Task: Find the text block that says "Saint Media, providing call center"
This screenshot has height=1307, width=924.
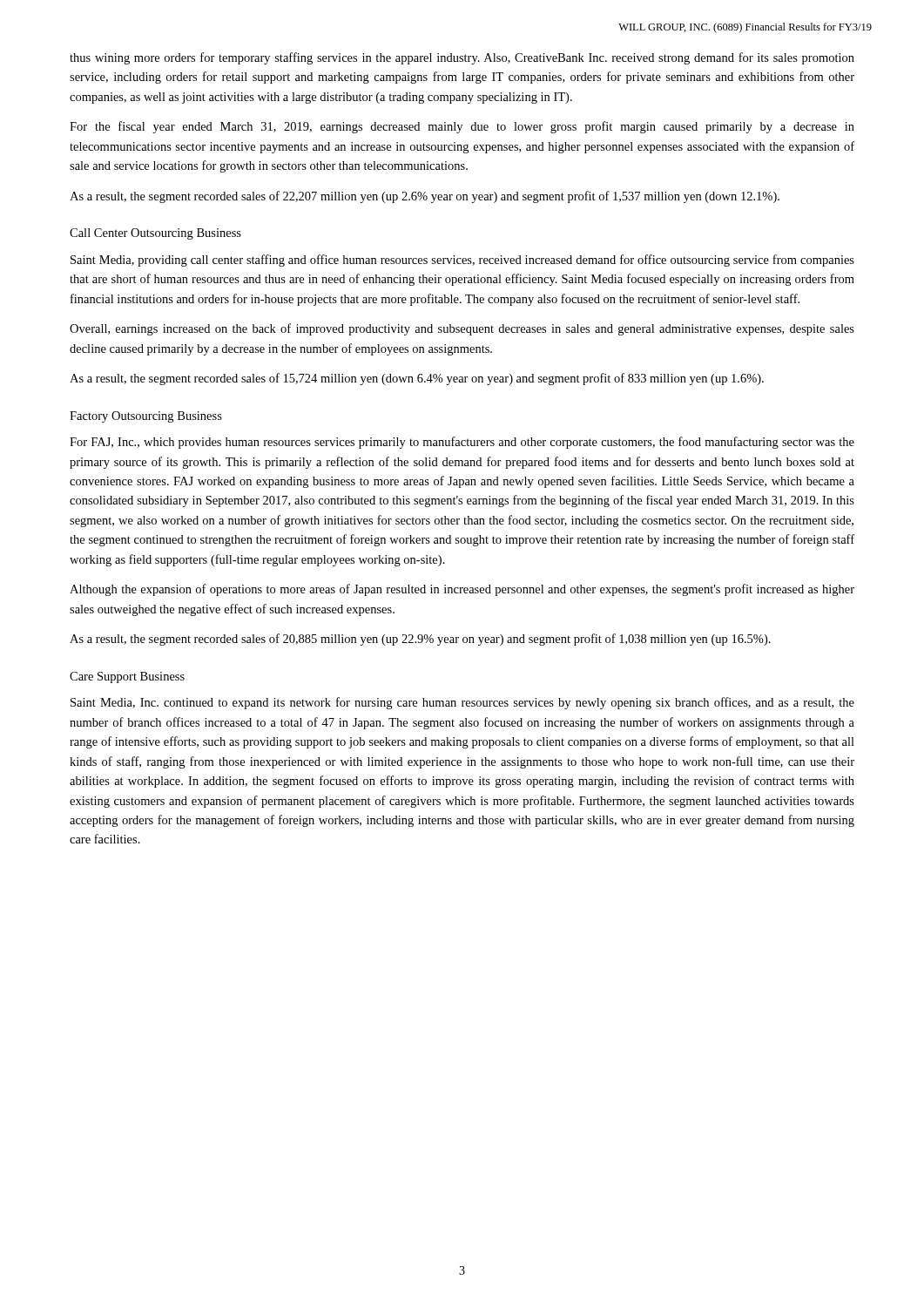Action: point(462,279)
